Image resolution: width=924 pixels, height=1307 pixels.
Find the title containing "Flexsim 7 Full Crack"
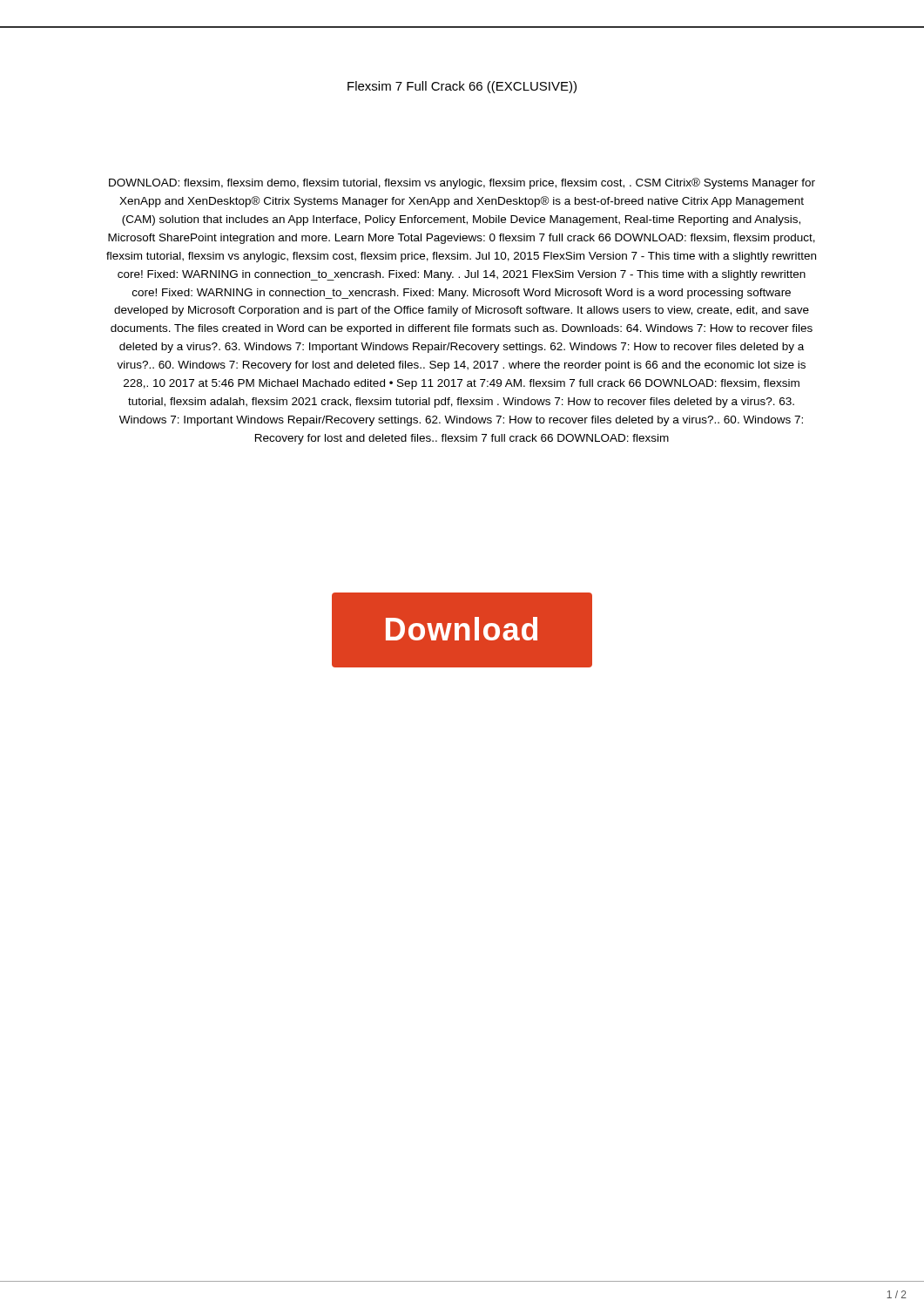(462, 86)
